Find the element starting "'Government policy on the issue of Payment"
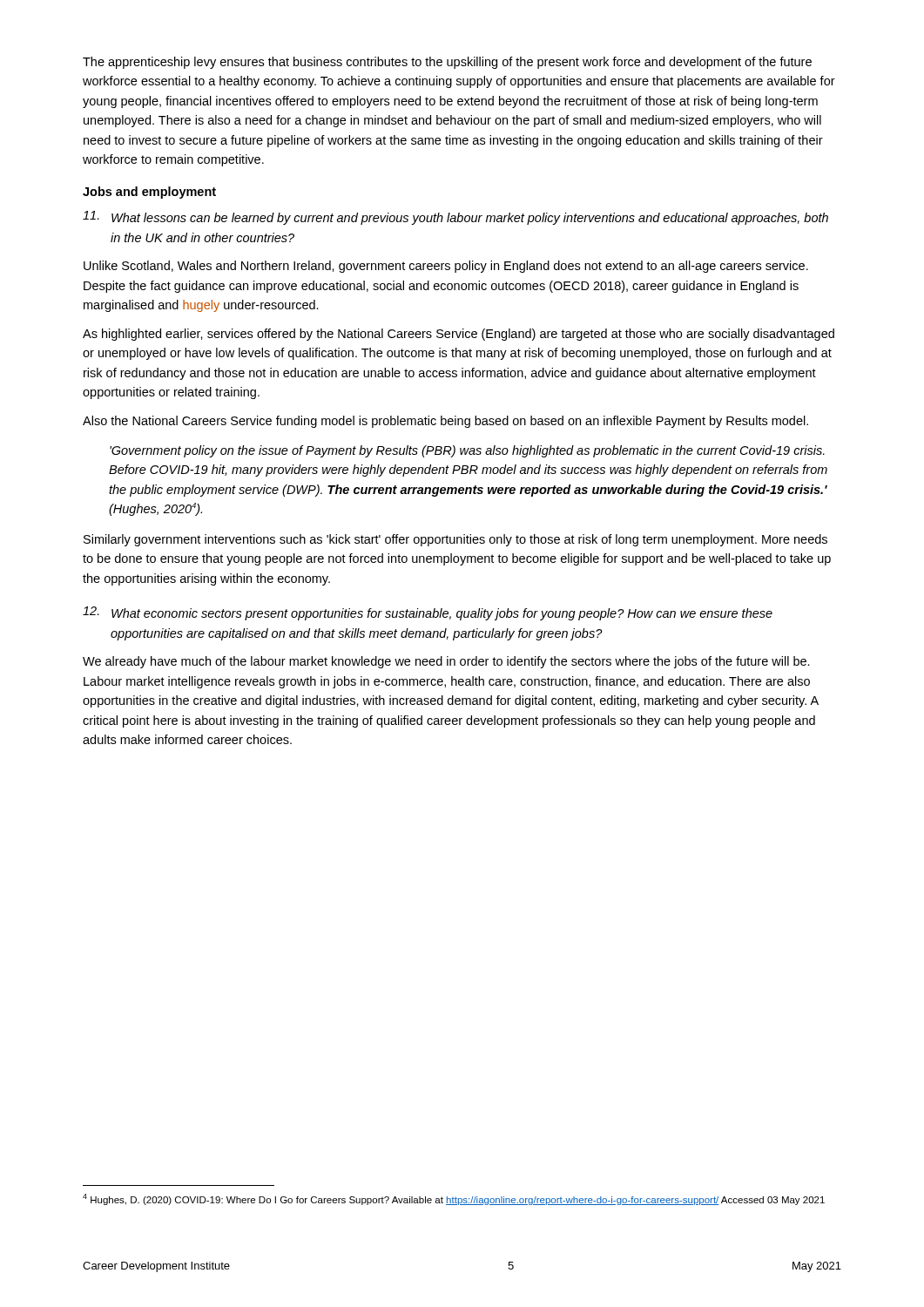This screenshot has width=924, height=1307. (x=475, y=480)
